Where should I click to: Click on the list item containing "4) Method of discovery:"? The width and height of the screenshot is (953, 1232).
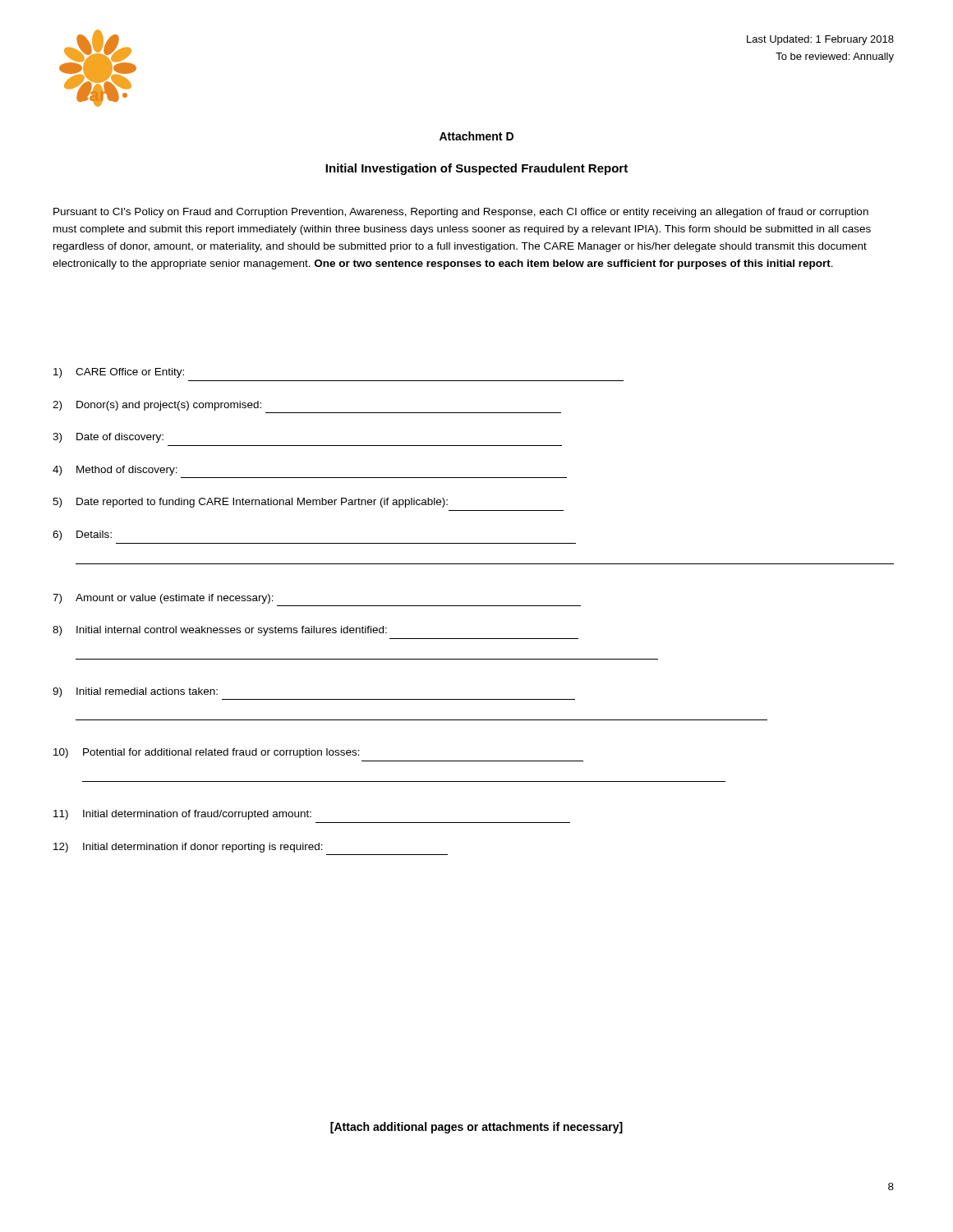[x=473, y=469]
